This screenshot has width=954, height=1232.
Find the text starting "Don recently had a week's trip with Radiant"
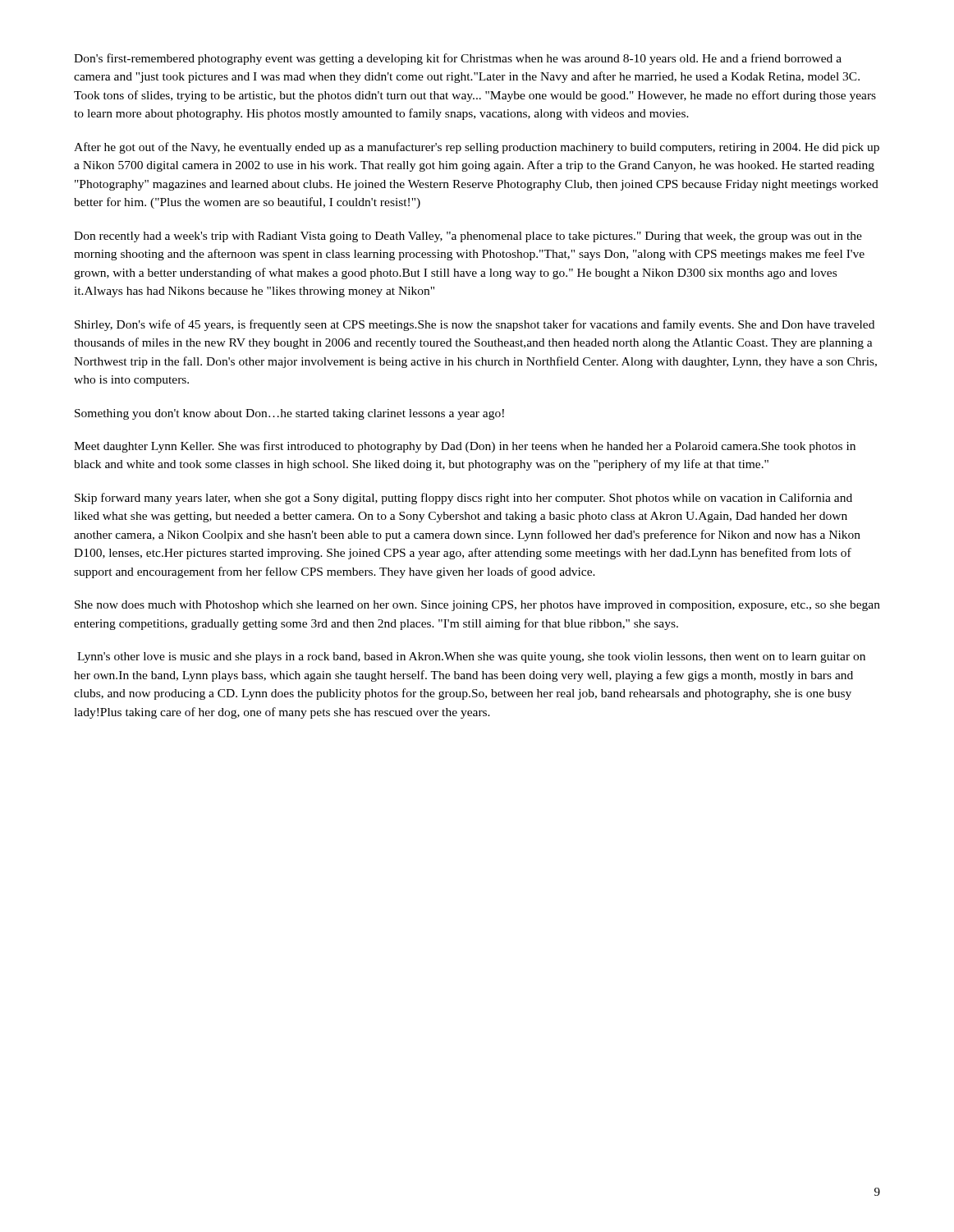tap(469, 263)
